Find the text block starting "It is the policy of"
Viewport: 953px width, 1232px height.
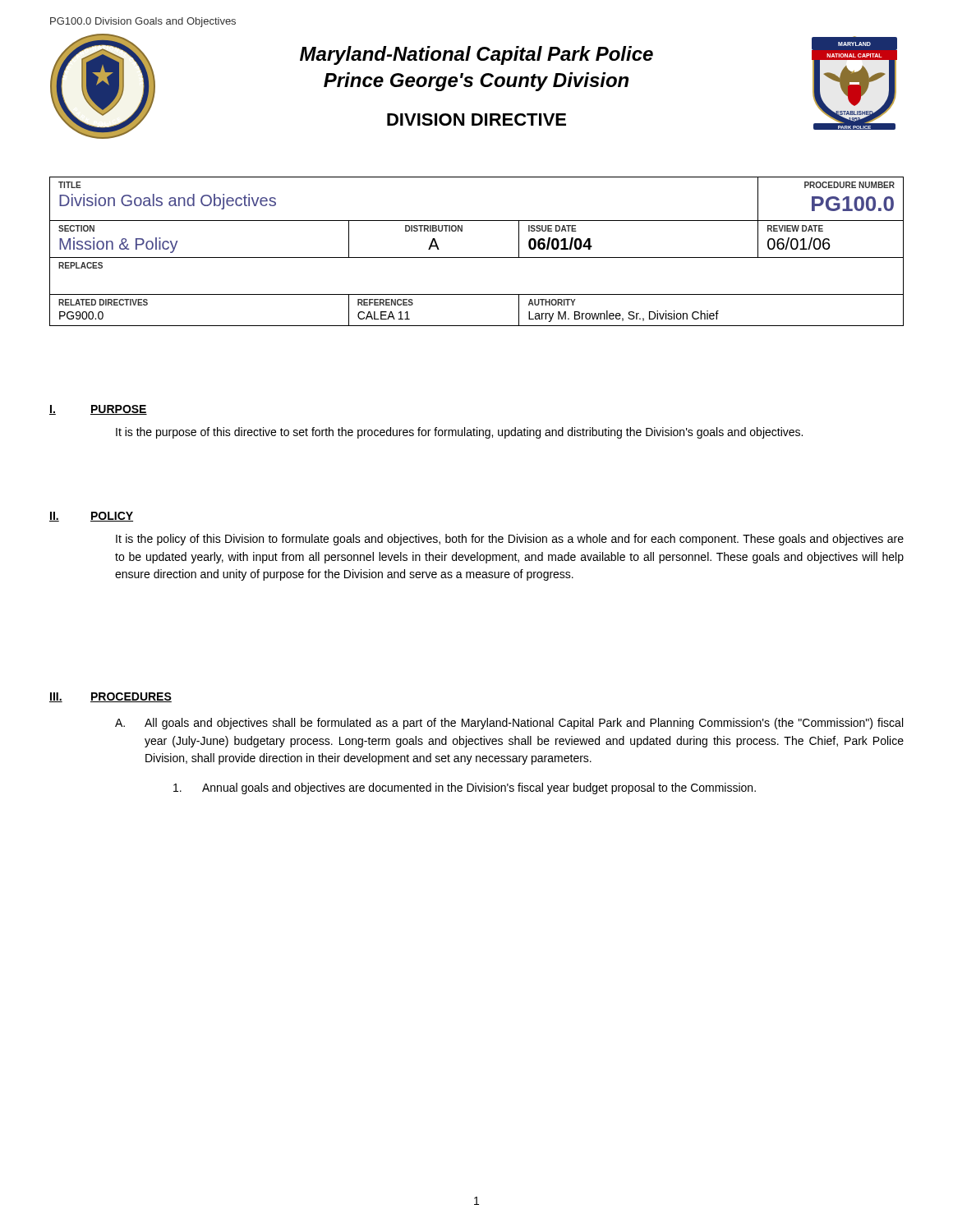point(509,557)
